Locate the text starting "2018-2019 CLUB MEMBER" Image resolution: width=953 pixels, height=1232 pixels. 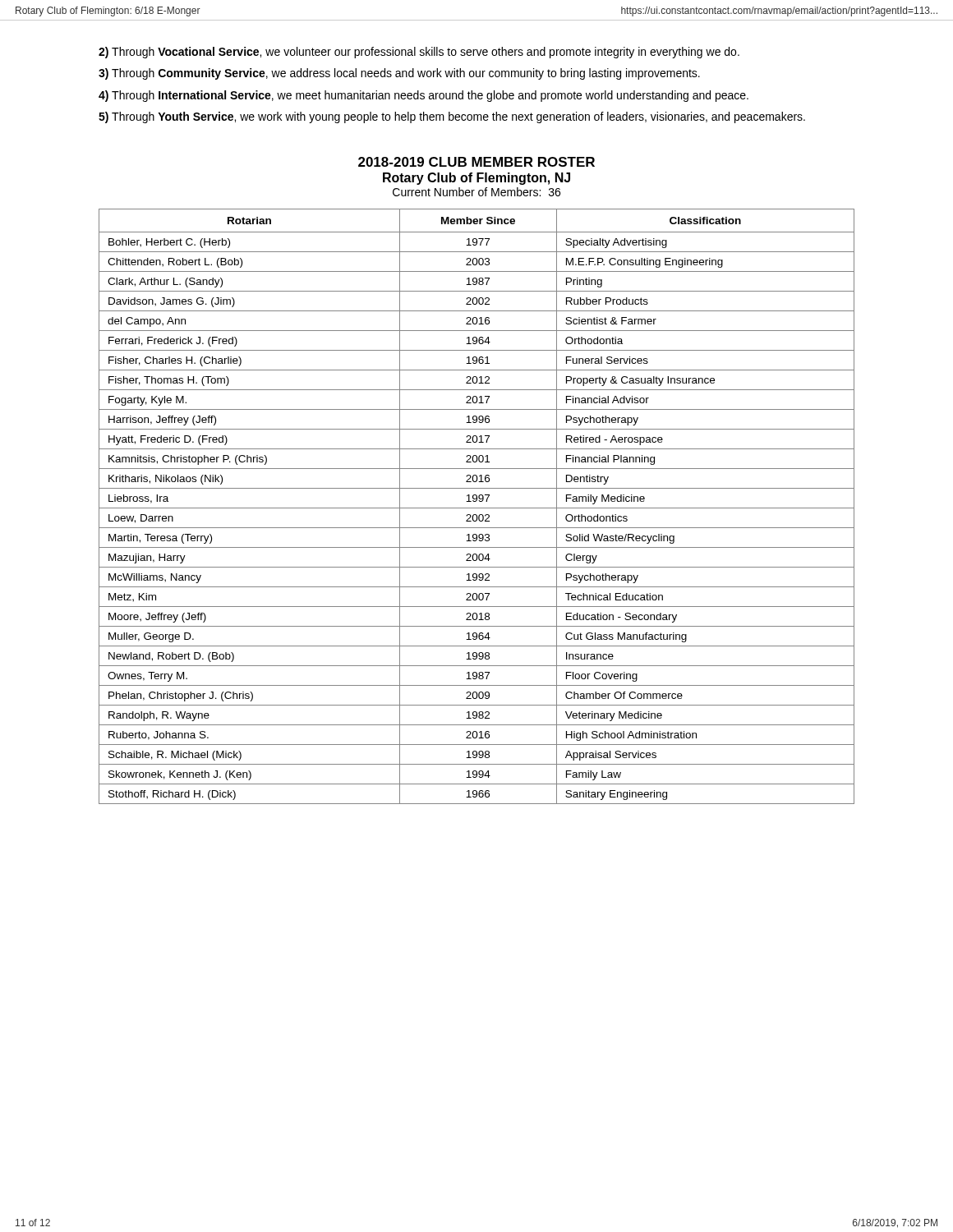(x=476, y=162)
